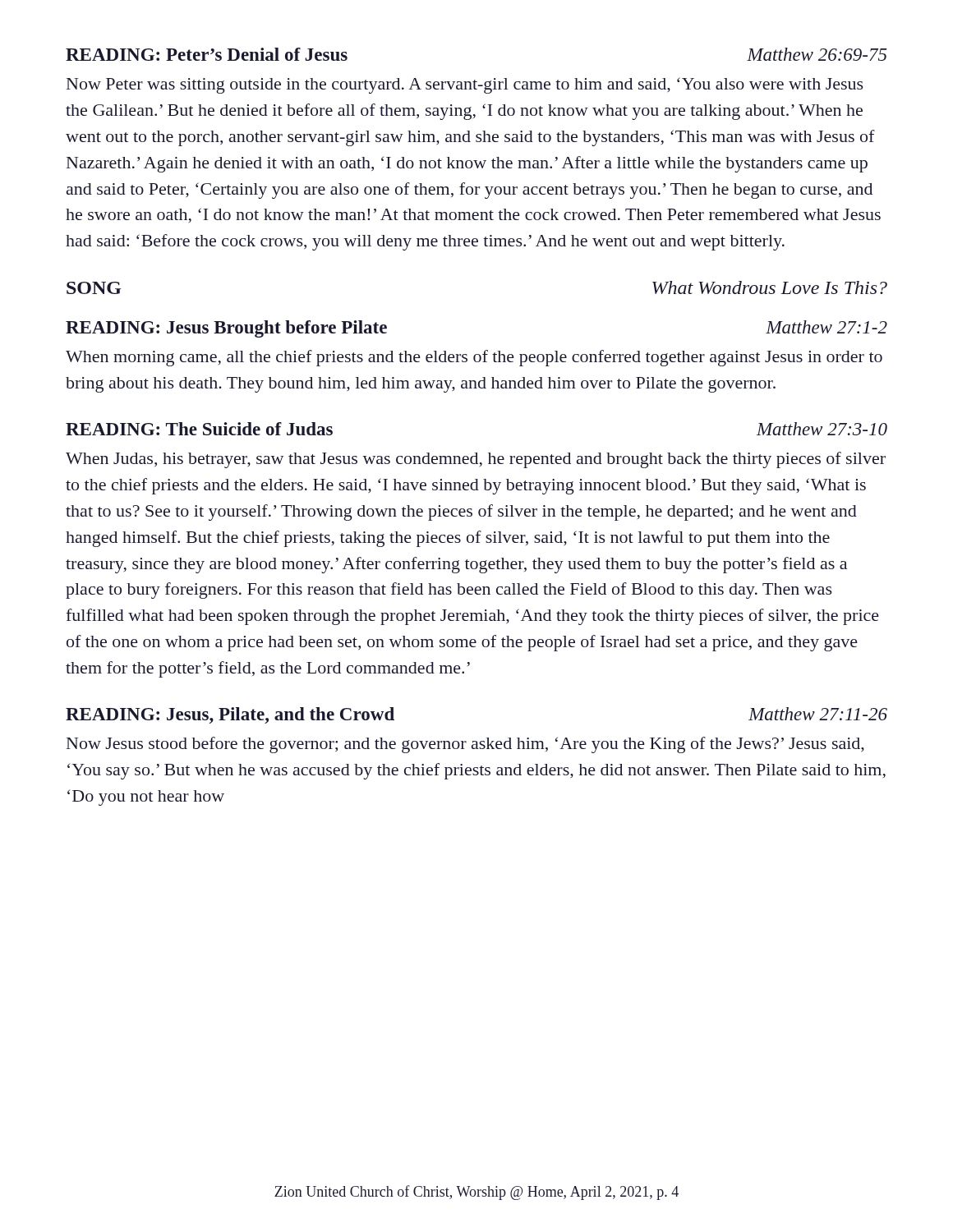953x1232 pixels.
Task: Click the passage that begins "When Judas, his betrayer, saw that Jesus was"
Action: [476, 563]
